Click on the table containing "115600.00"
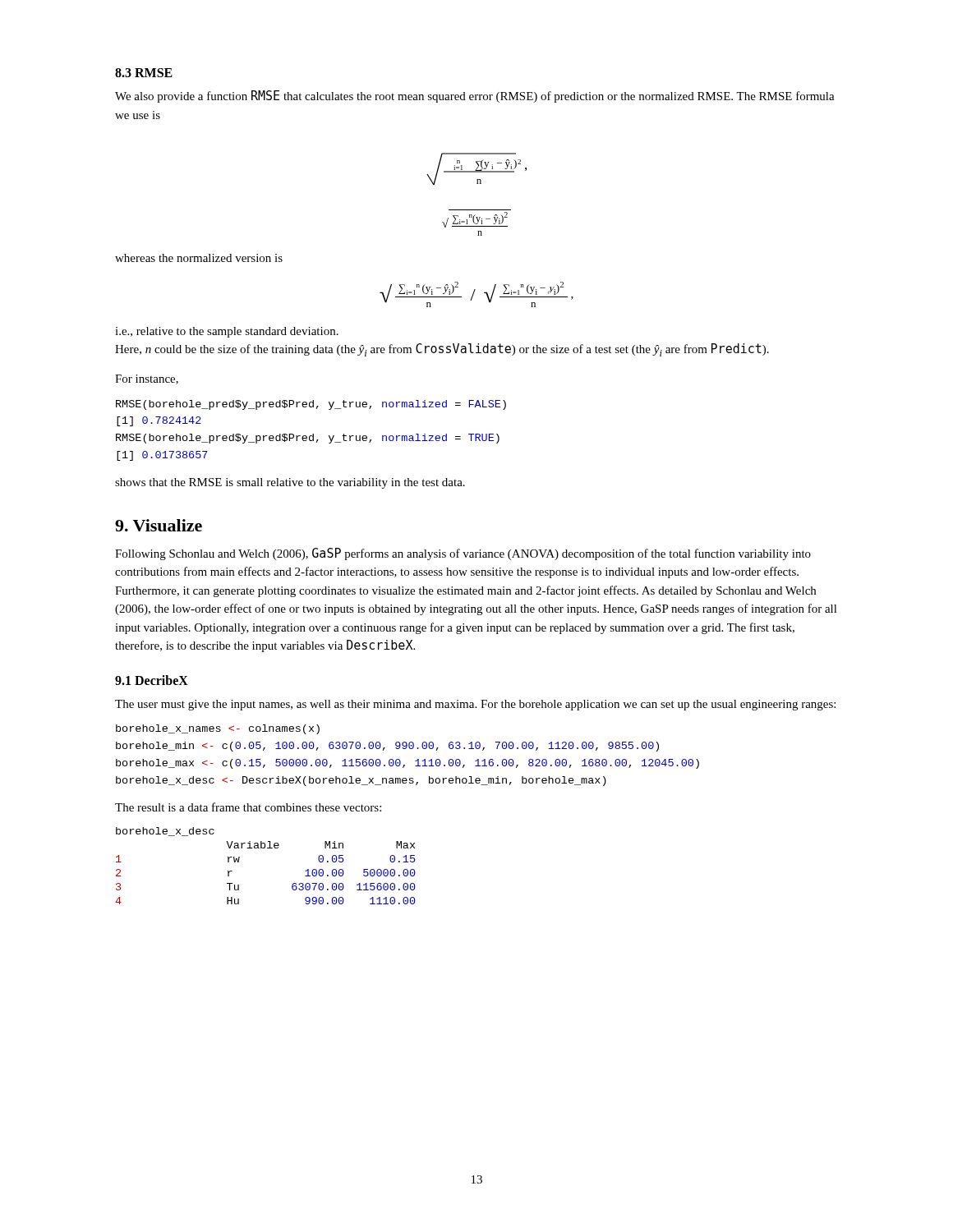This screenshot has width=953, height=1232. (476, 867)
